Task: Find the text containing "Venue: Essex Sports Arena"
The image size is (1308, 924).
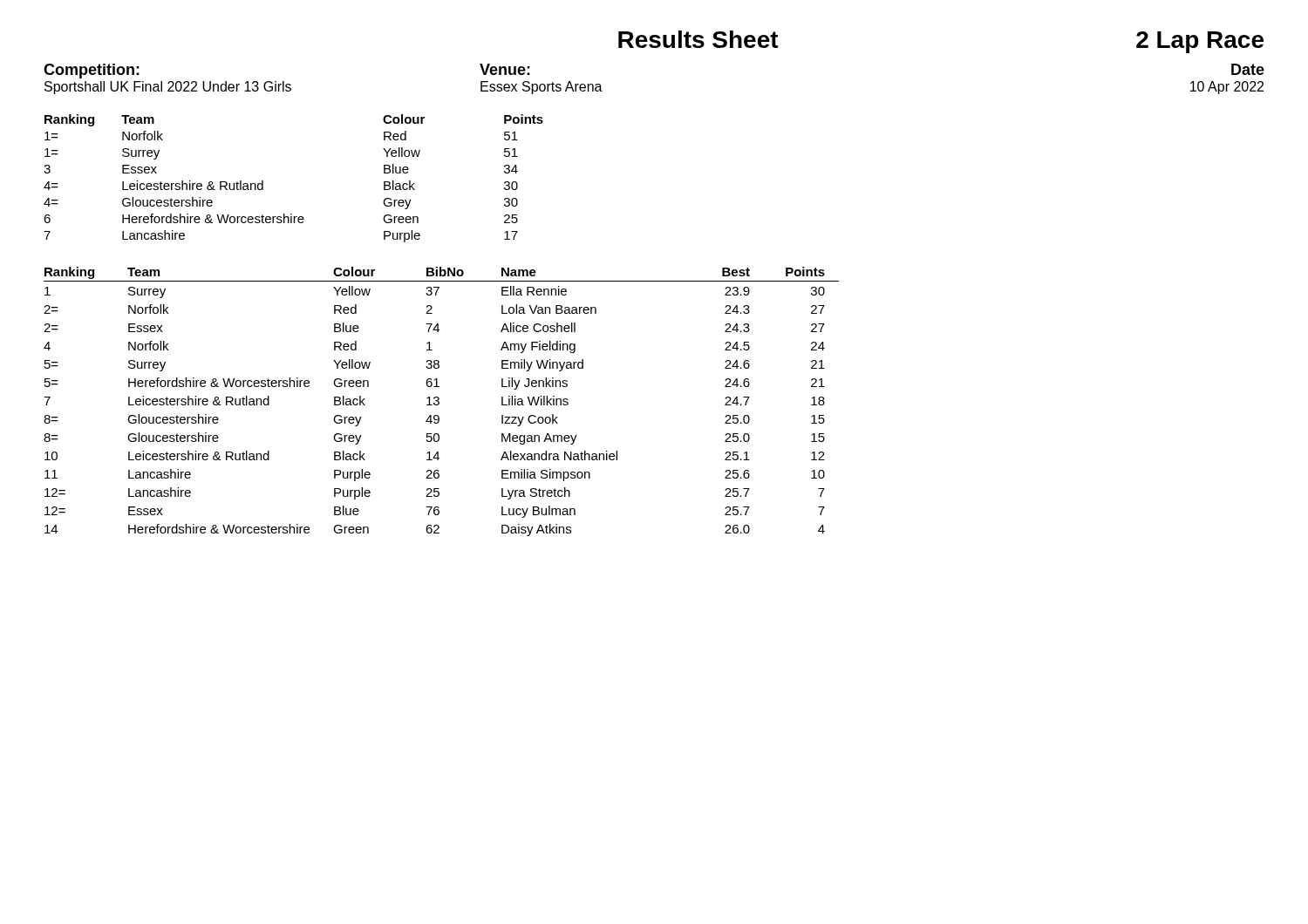Action: pos(541,78)
